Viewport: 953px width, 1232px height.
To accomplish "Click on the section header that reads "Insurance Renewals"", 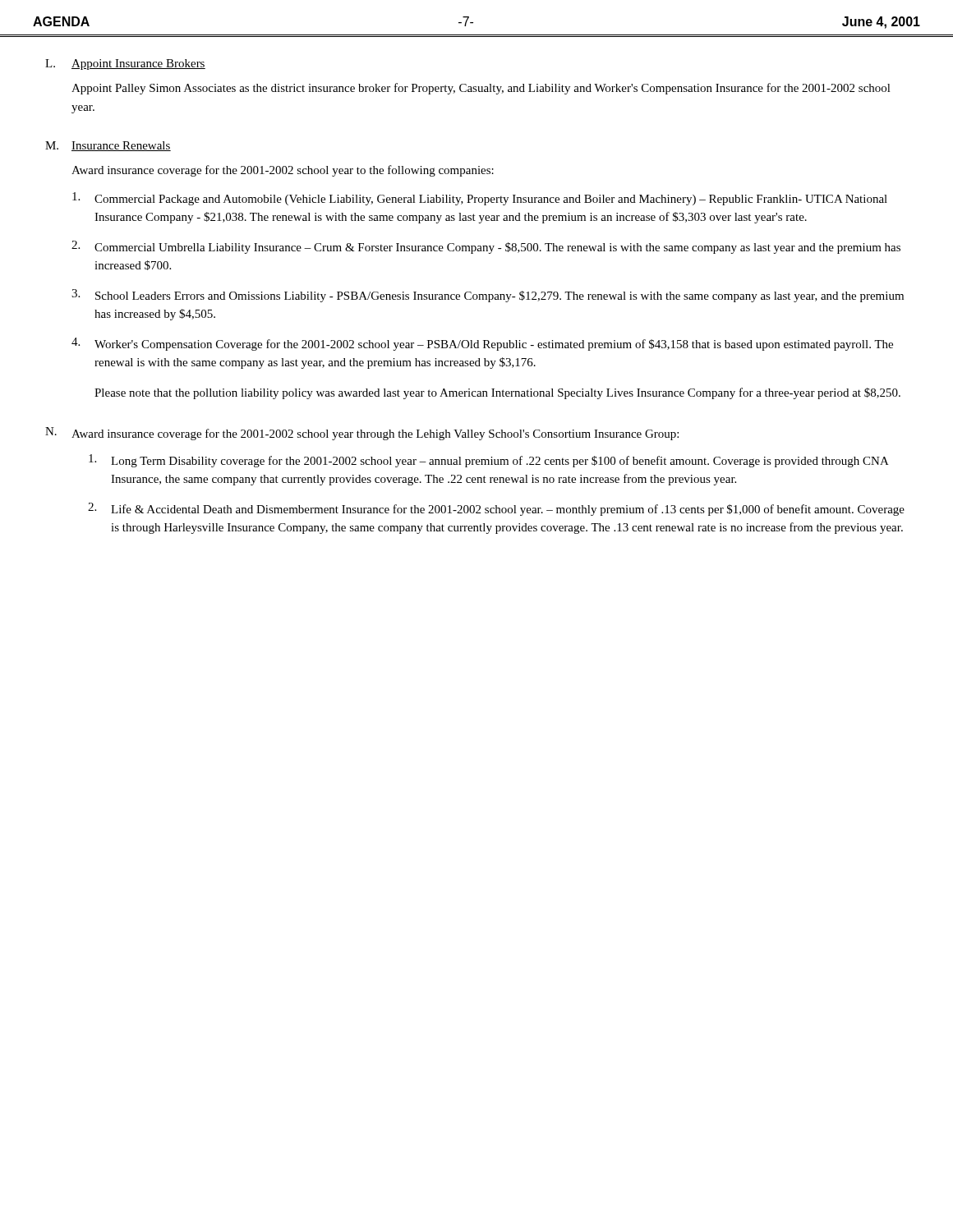I will (121, 145).
